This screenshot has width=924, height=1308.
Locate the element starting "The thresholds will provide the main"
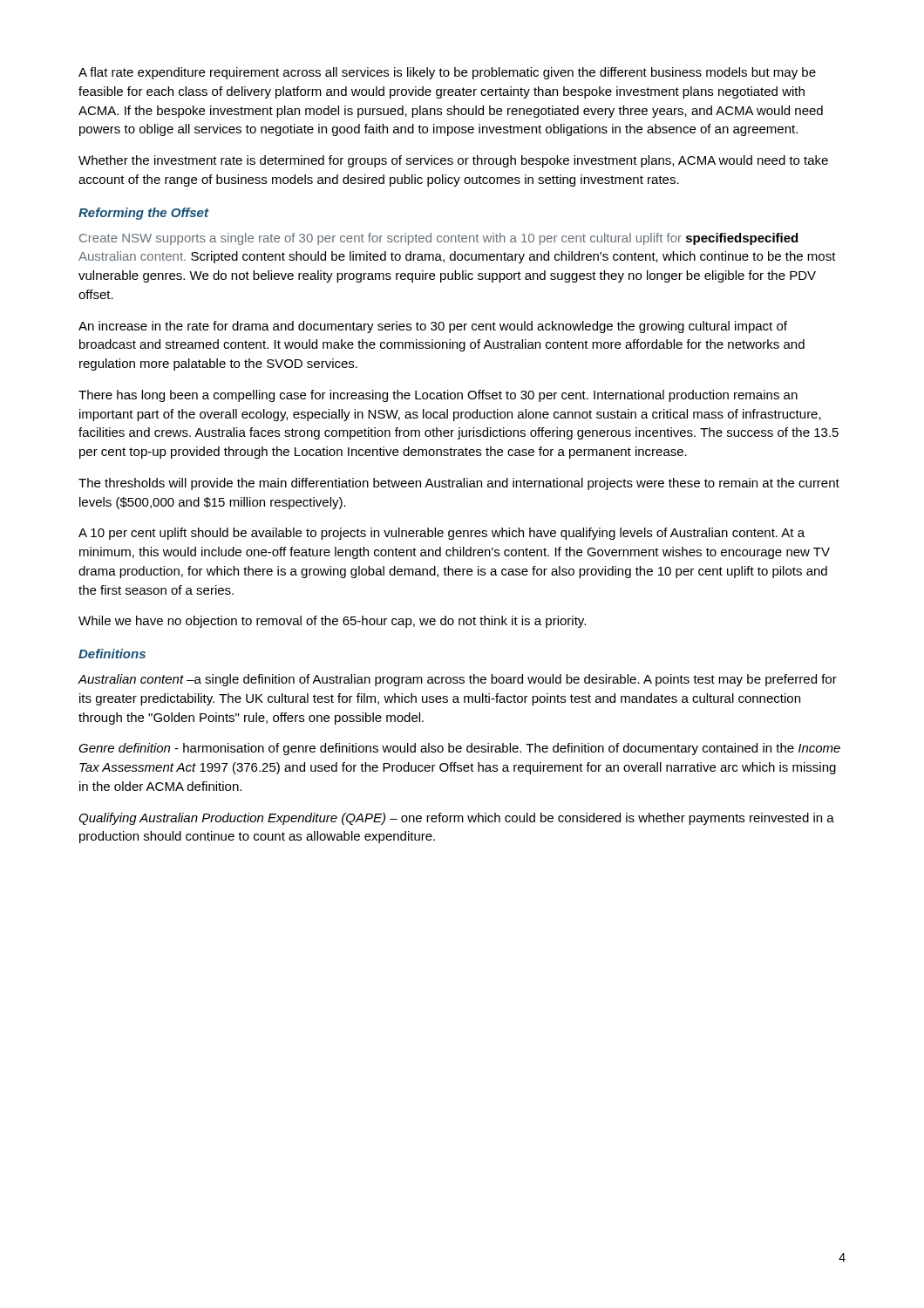(x=462, y=492)
